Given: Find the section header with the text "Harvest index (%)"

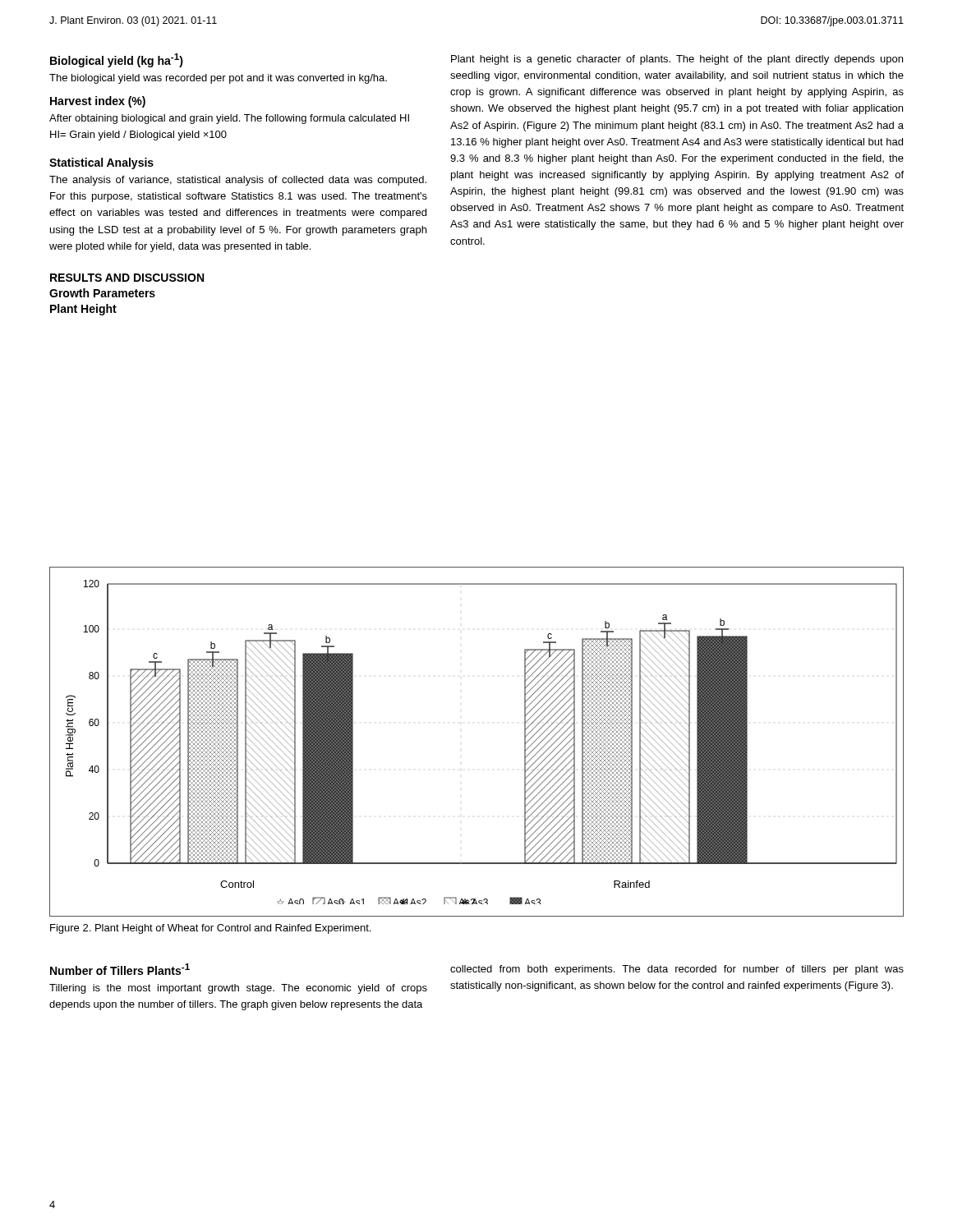Looking at the screenshot, I should [x=98, y=101].
